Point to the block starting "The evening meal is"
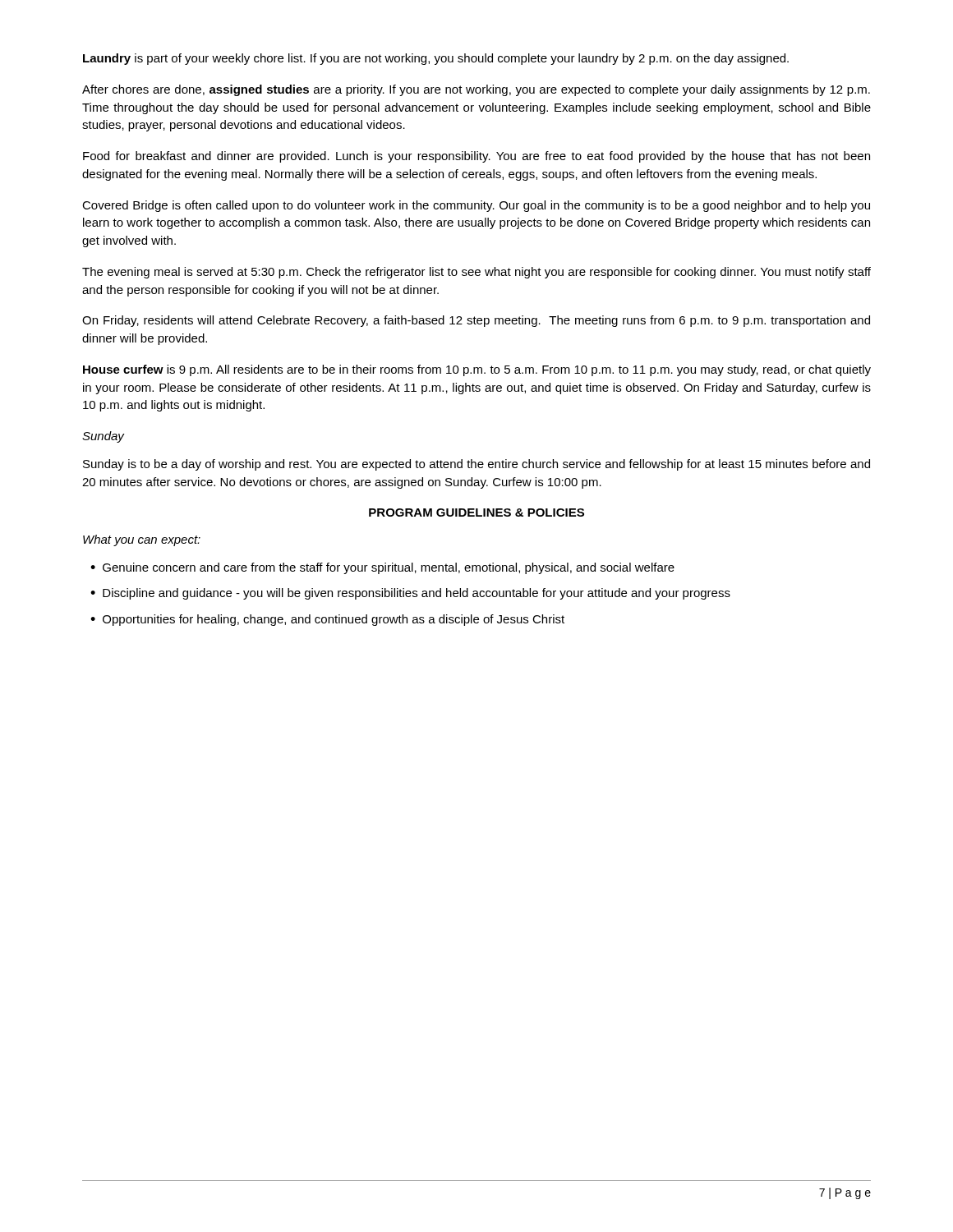Image resolution: width=953 pixels, height=1232 pixels. pyautogui.click(x=476, y=281)
